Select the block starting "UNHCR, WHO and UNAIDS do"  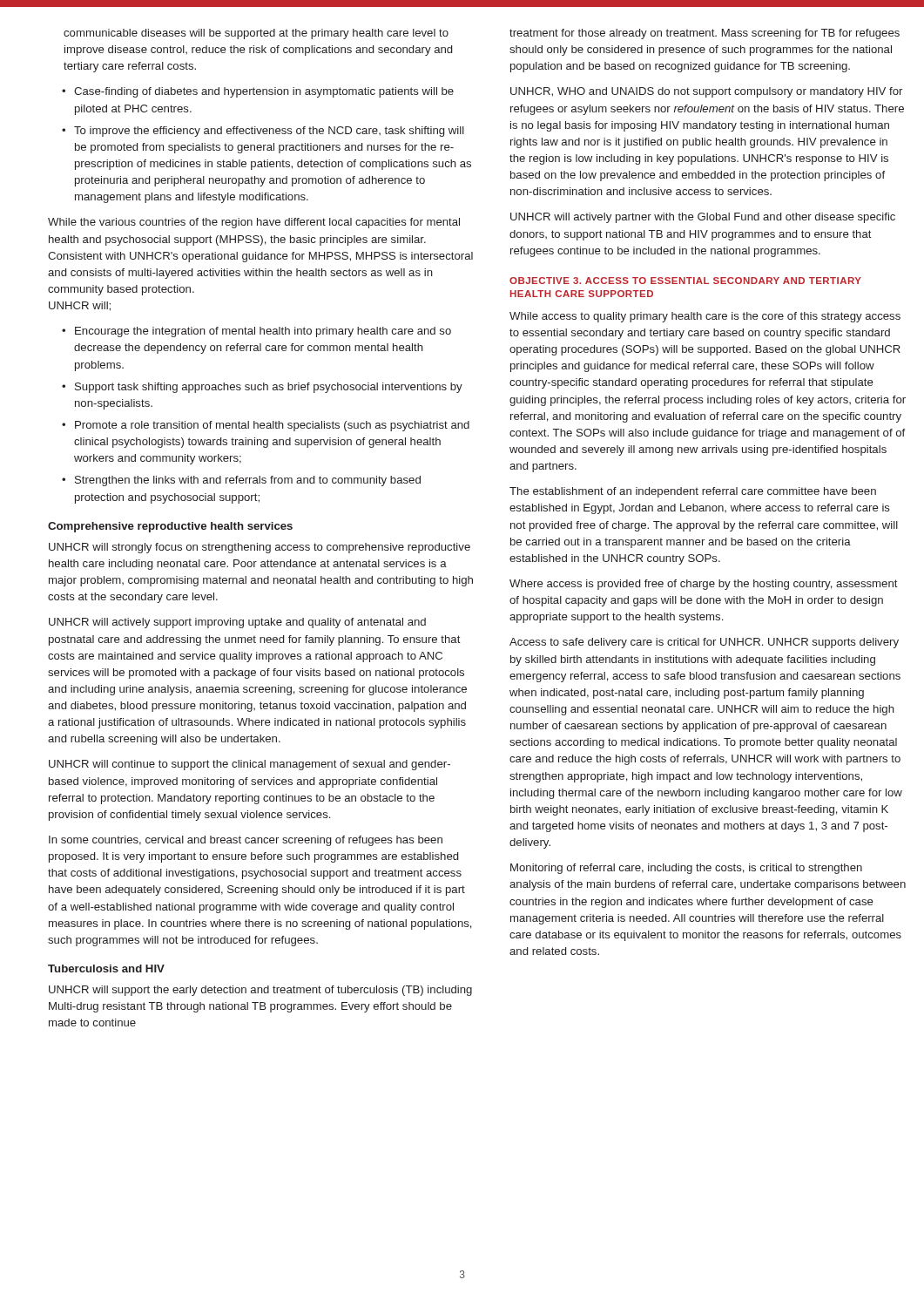(x=708, y=141)
